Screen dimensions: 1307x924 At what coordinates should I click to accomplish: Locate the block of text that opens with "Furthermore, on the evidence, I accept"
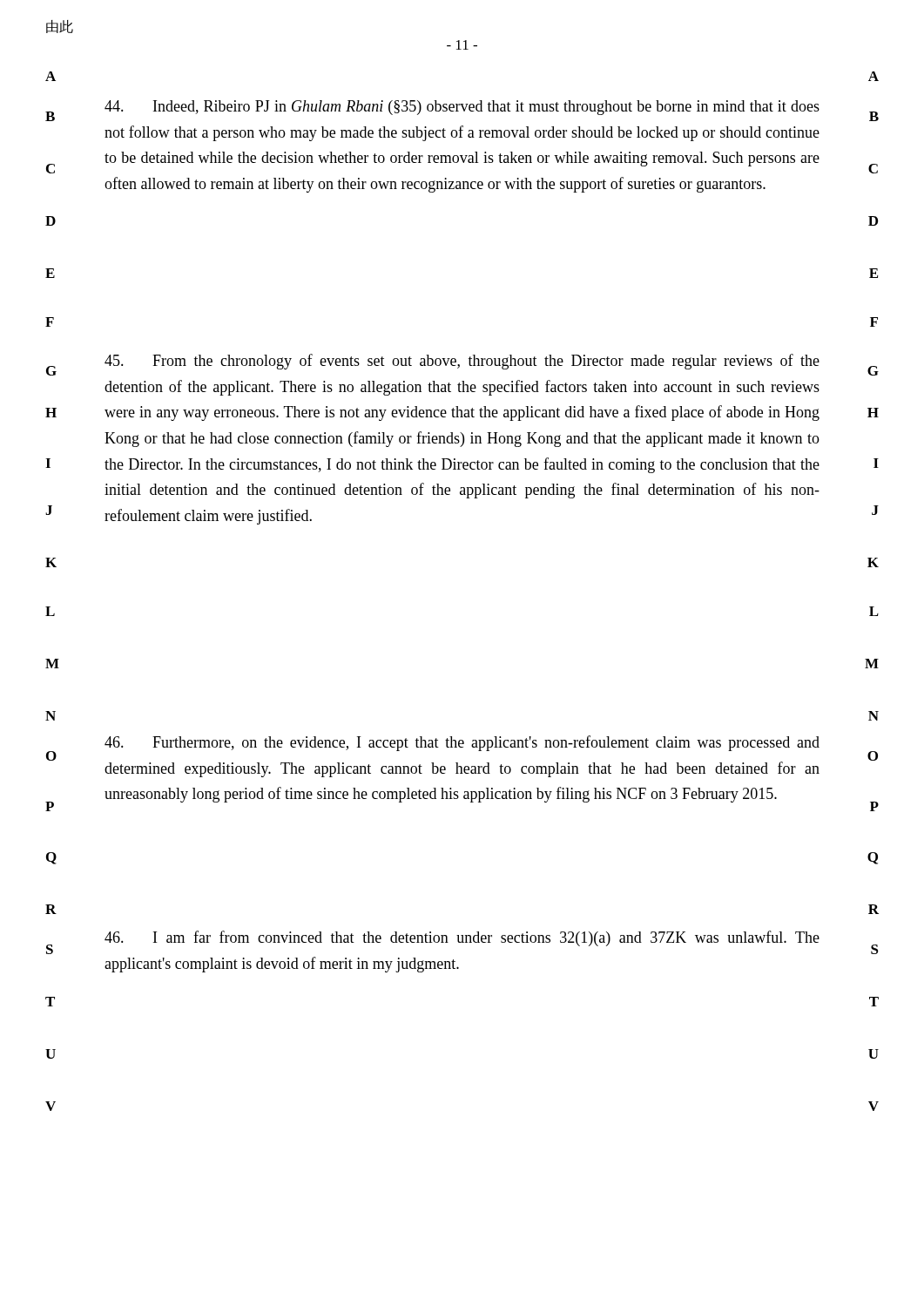[x=462, y=766]
